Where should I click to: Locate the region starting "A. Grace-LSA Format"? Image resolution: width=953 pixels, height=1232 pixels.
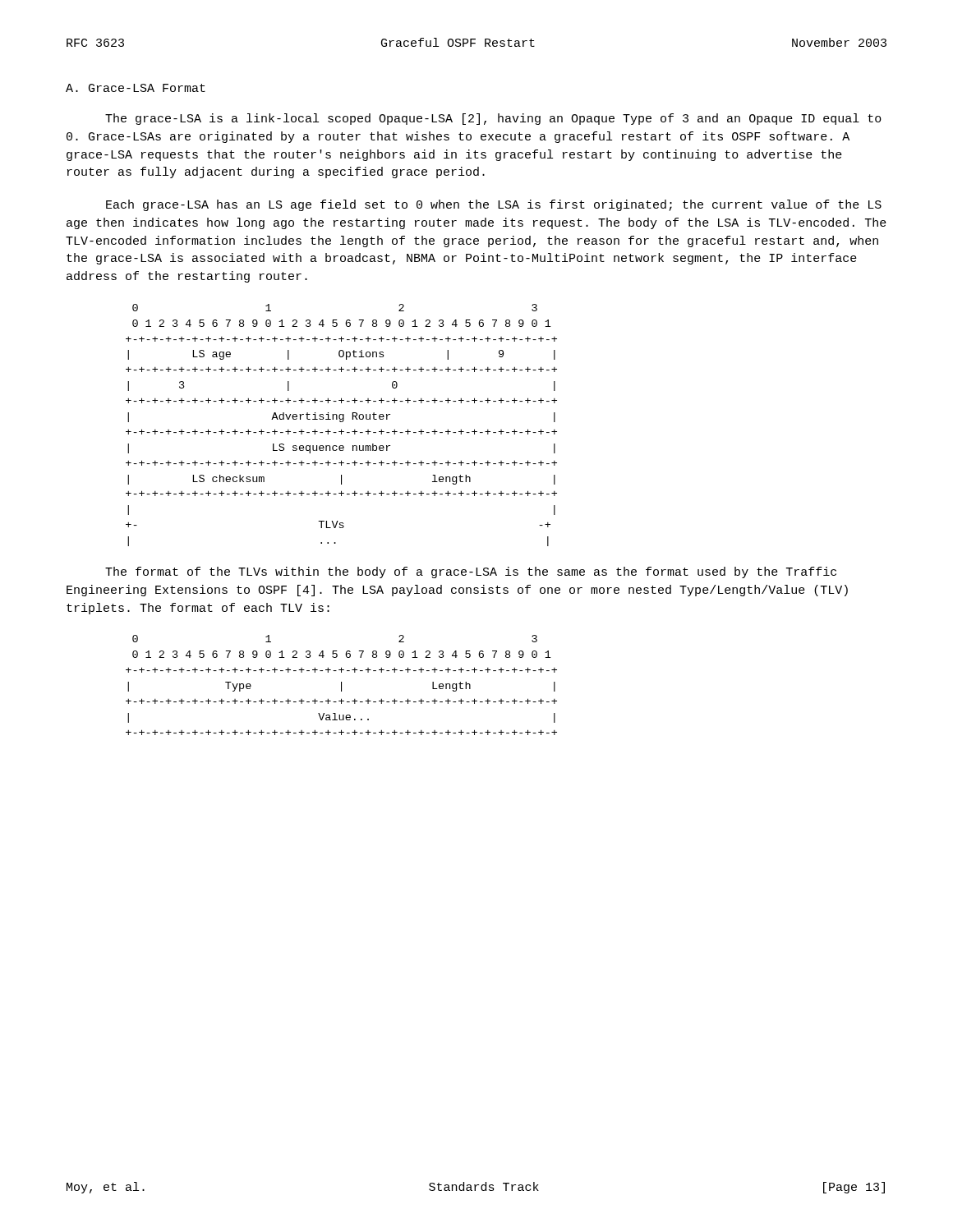pyautogui.click(x=136, y=89)
